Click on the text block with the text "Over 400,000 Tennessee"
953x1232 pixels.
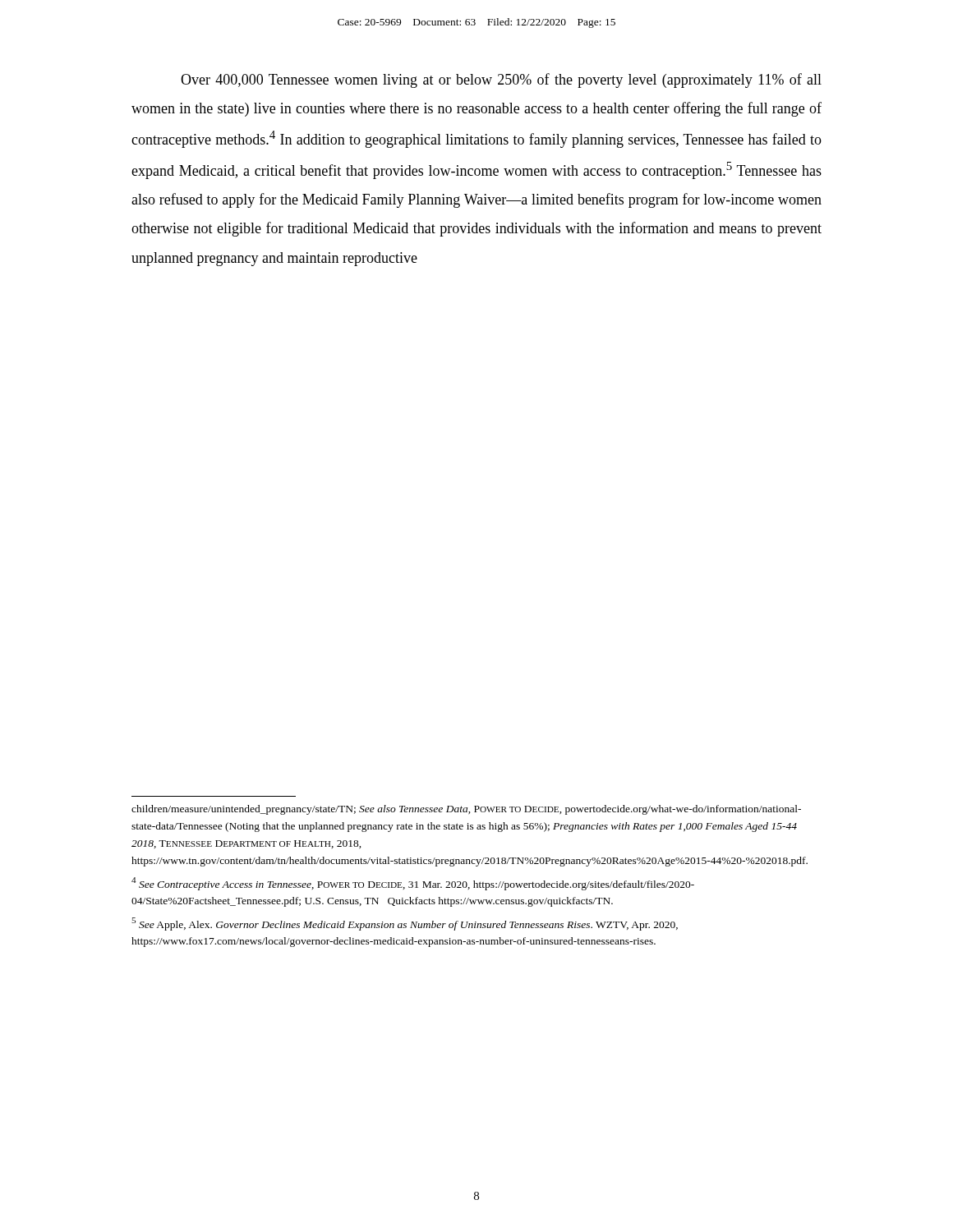(476, 169)
